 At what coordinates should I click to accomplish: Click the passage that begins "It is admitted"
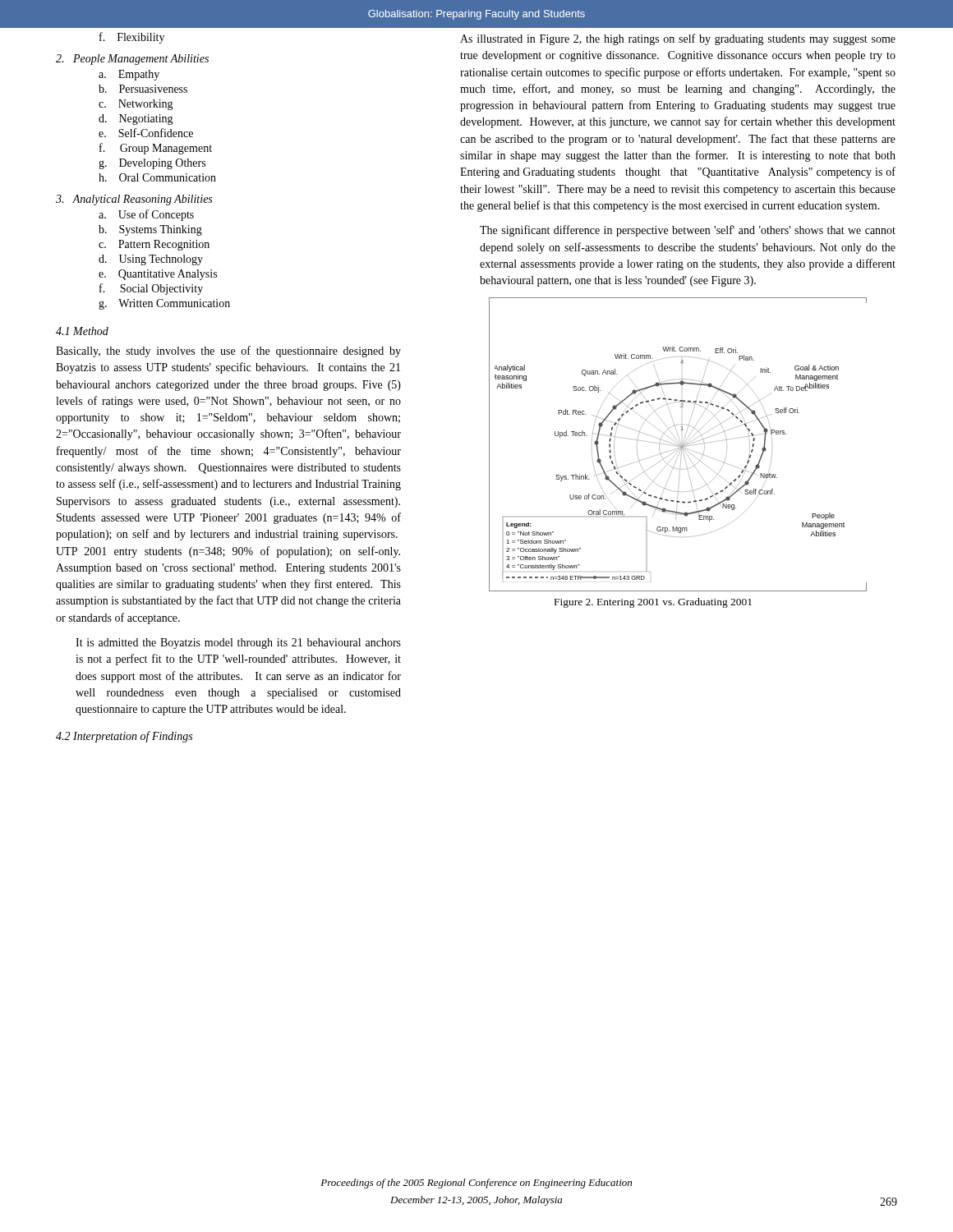pos(238,677)
